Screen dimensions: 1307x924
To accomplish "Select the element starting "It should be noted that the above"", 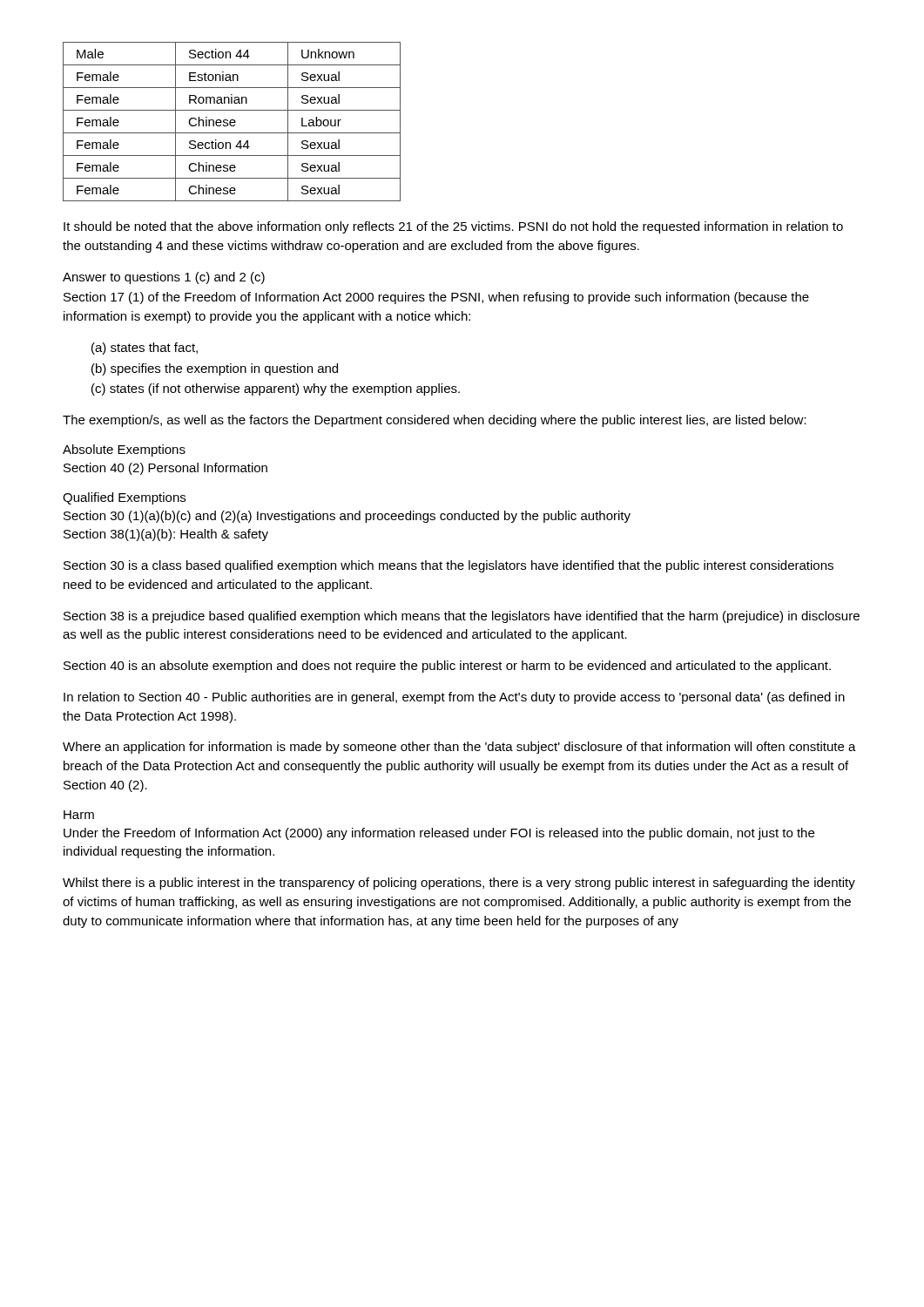I will (x=453, y=236).
